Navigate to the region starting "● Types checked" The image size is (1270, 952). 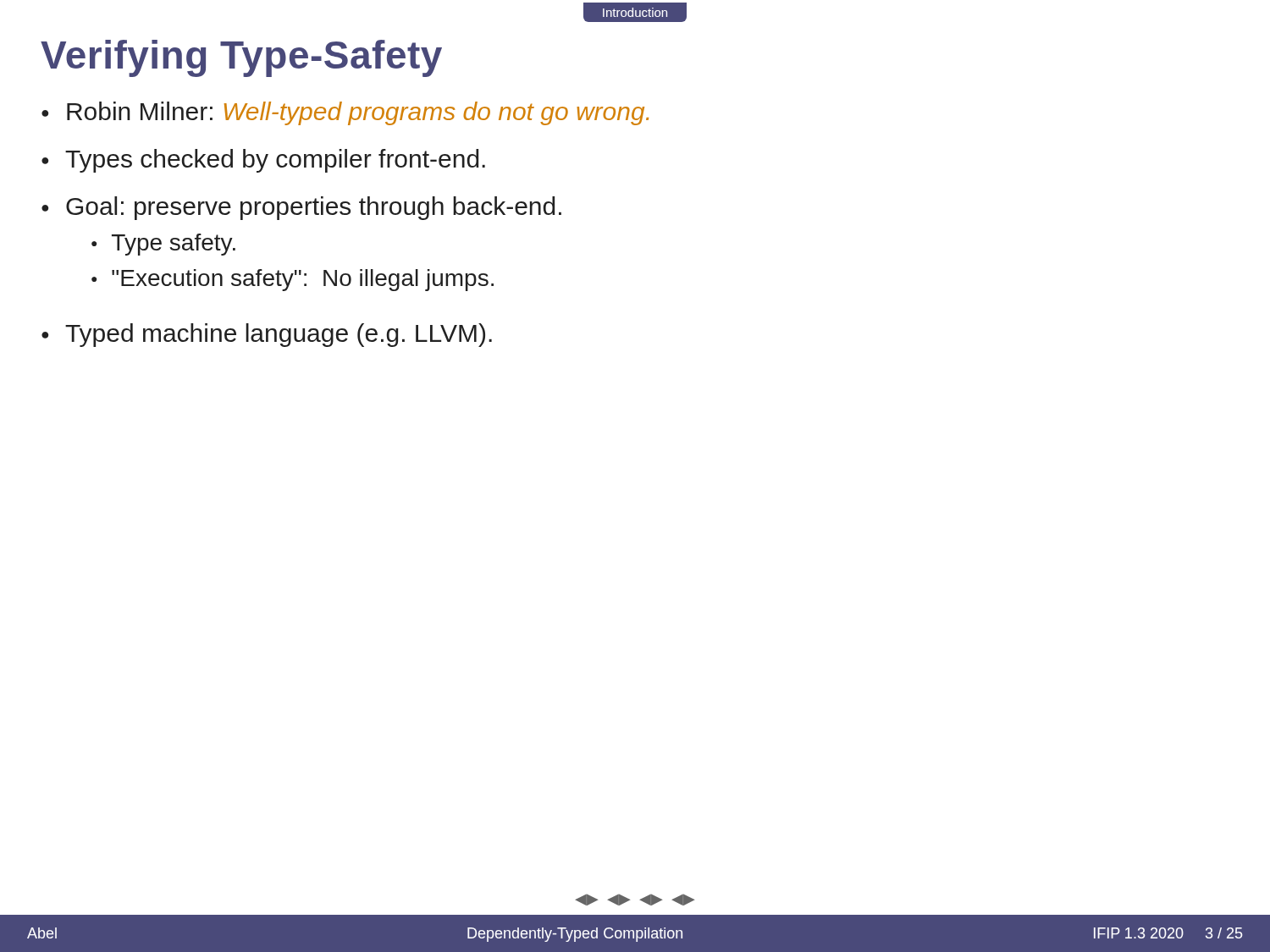coord(264,159)
